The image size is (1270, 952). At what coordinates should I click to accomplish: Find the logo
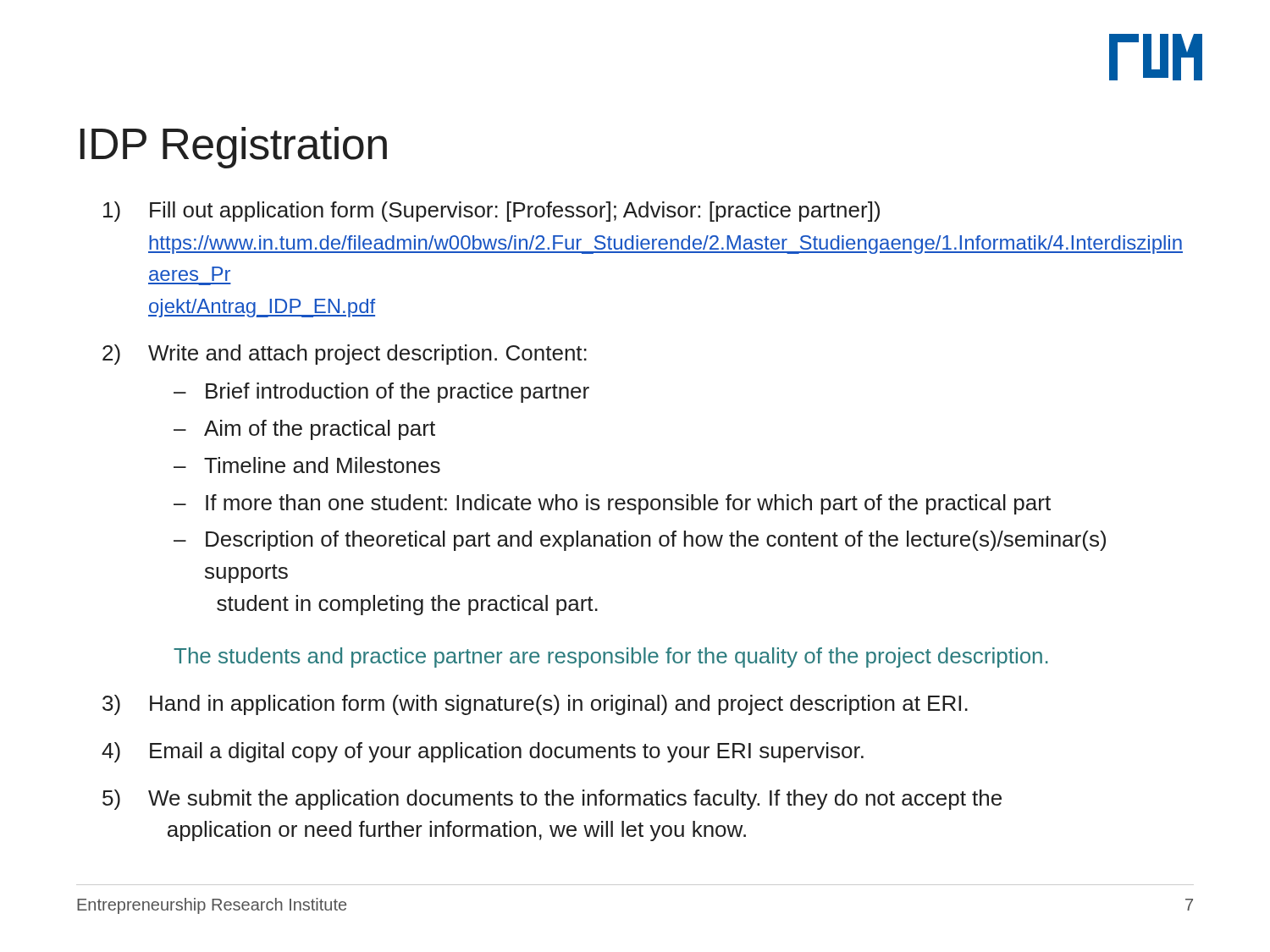(x=1156, y=61)
